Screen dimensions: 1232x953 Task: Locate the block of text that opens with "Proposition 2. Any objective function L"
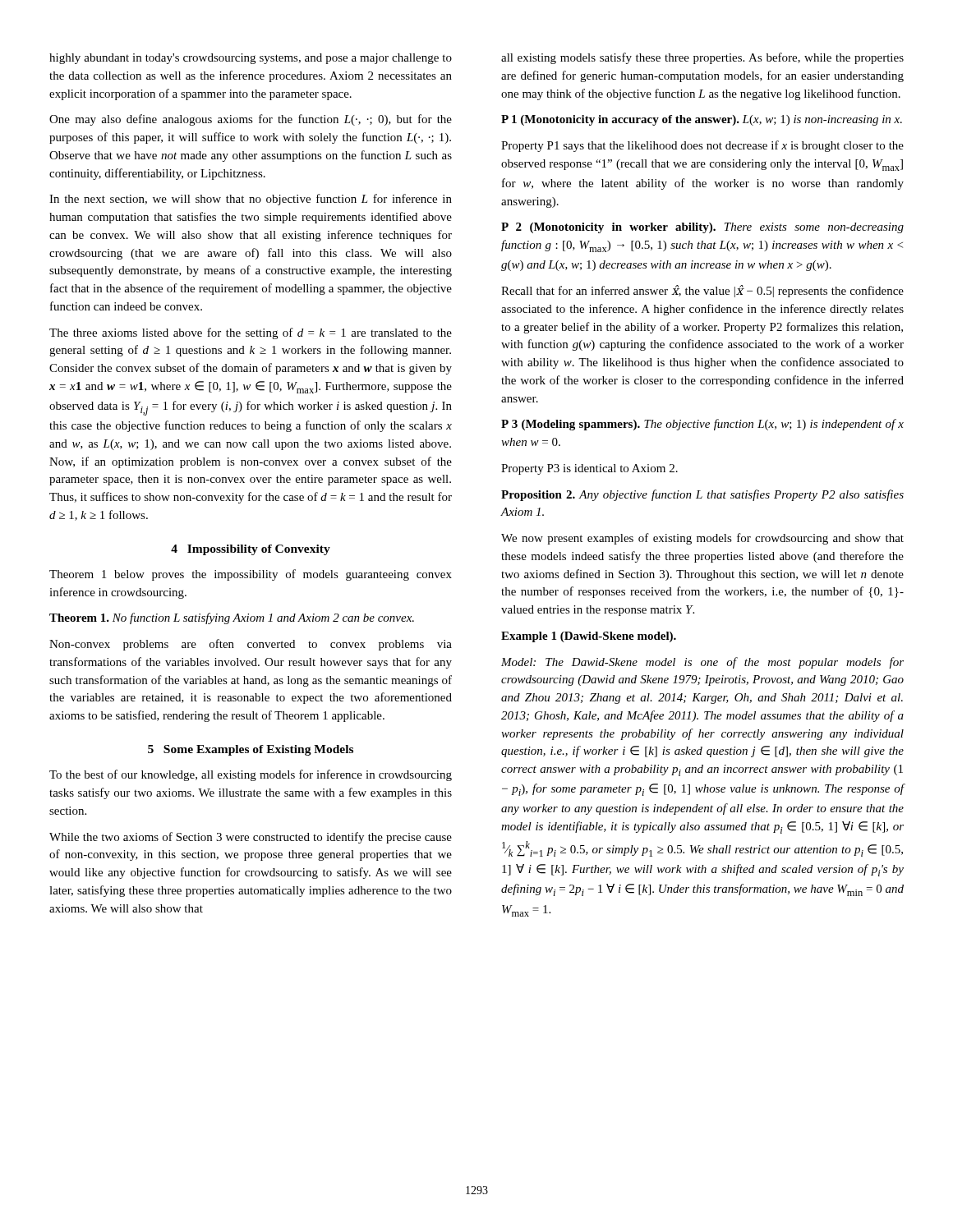click(702, 504)
